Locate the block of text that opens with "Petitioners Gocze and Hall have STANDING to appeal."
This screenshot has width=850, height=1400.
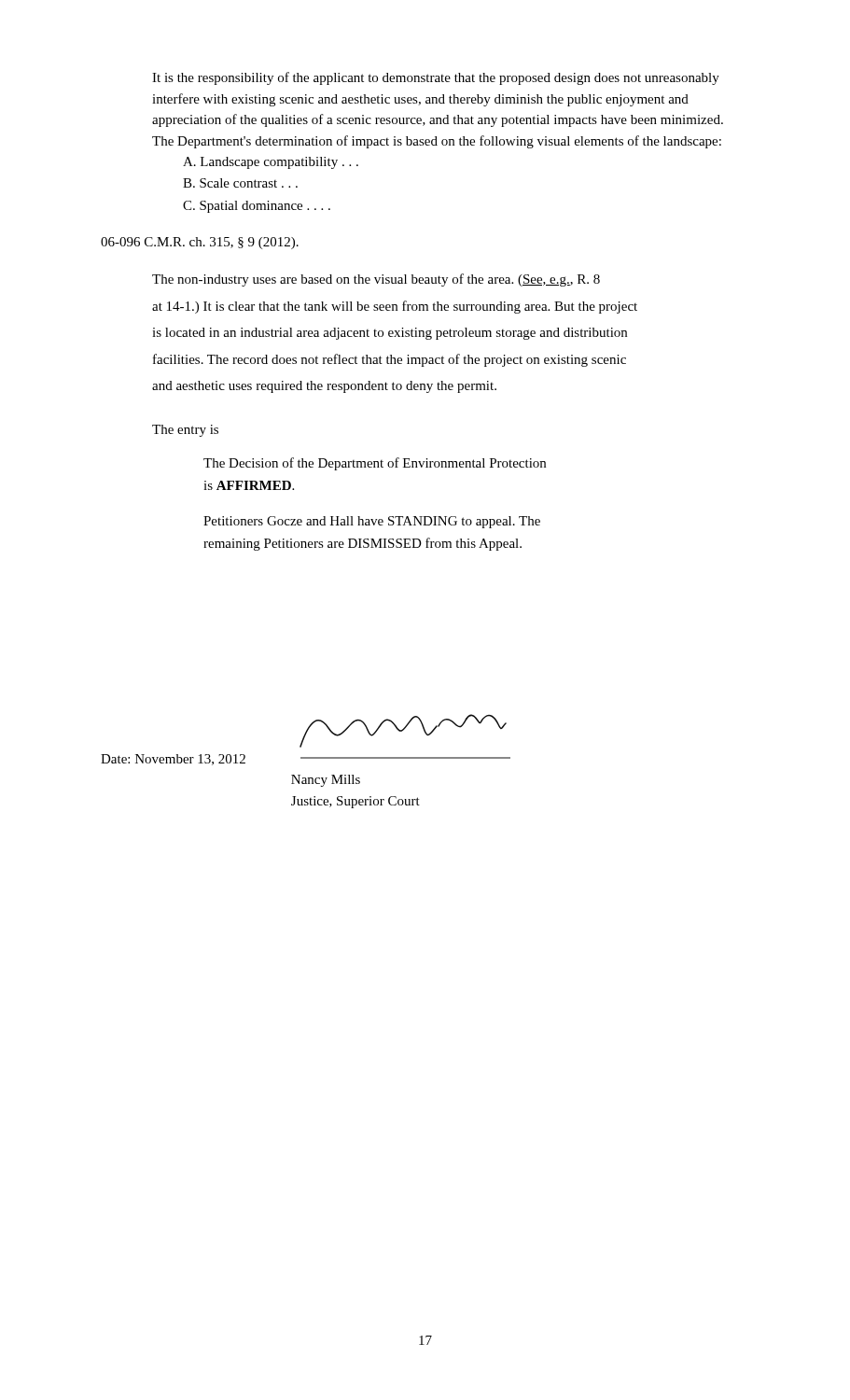coord(372,532)
